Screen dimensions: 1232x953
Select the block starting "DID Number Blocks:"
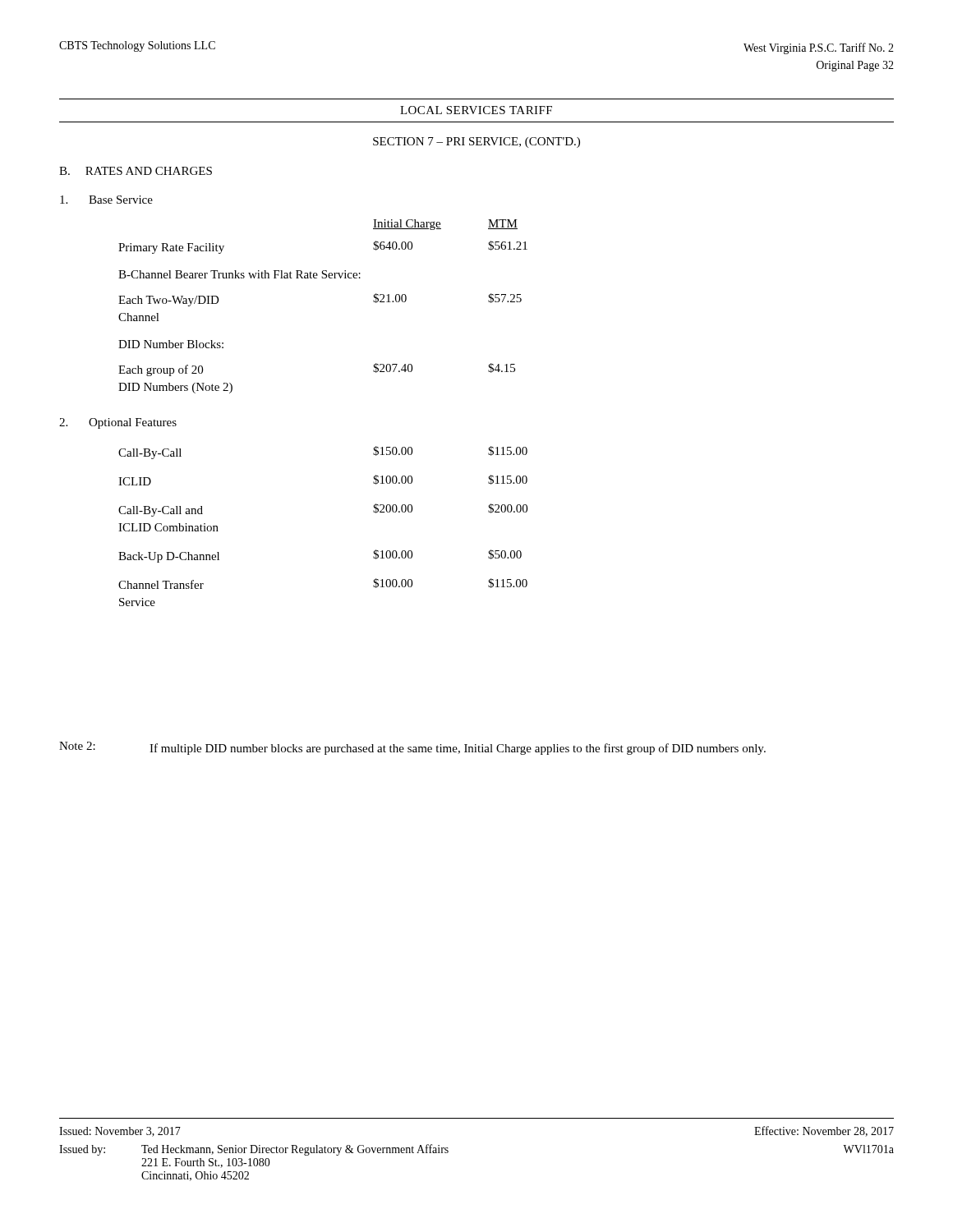tap(171, 344)
